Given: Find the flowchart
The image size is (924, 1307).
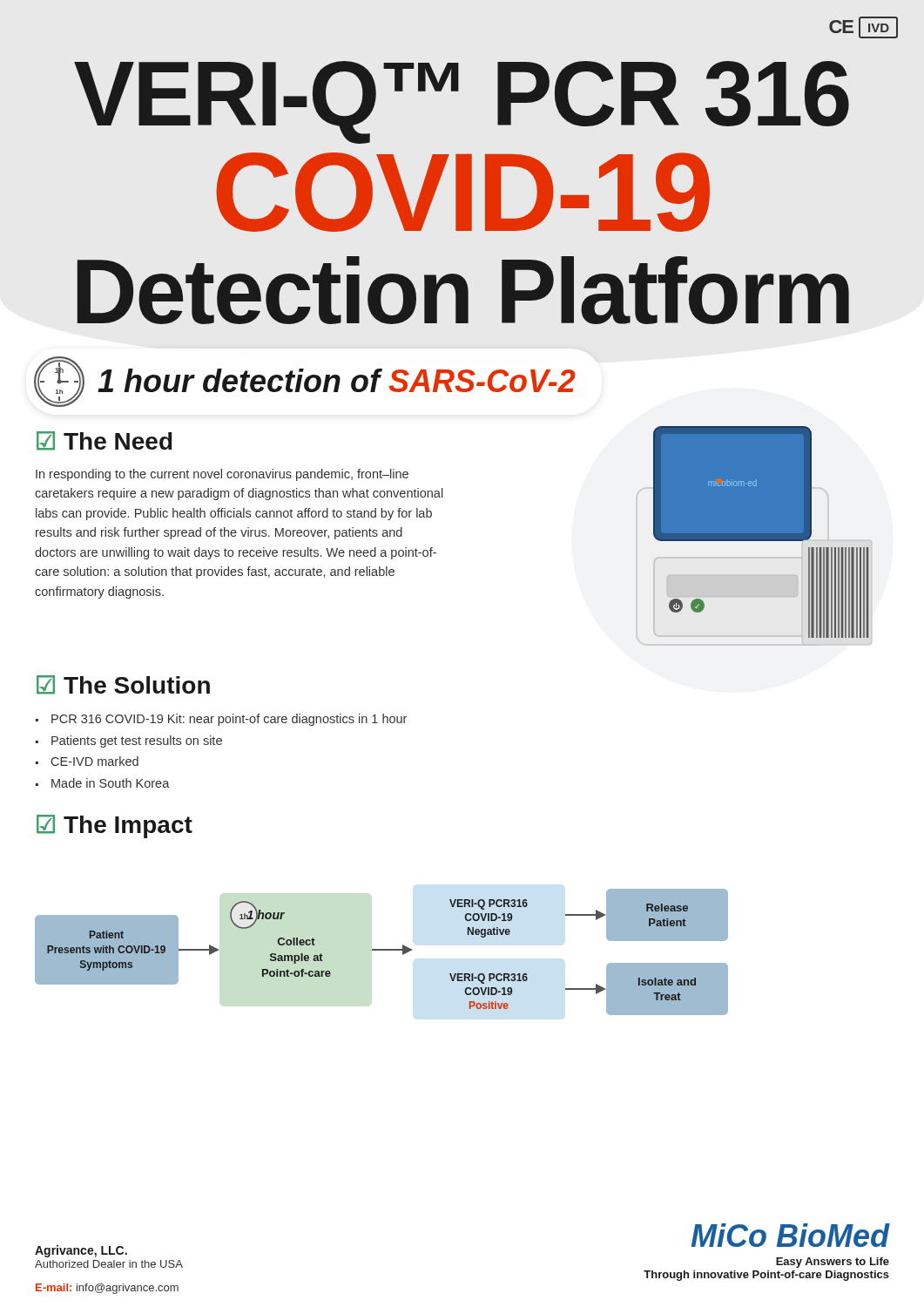Looking at the screenshot, I should pos(462,958).
